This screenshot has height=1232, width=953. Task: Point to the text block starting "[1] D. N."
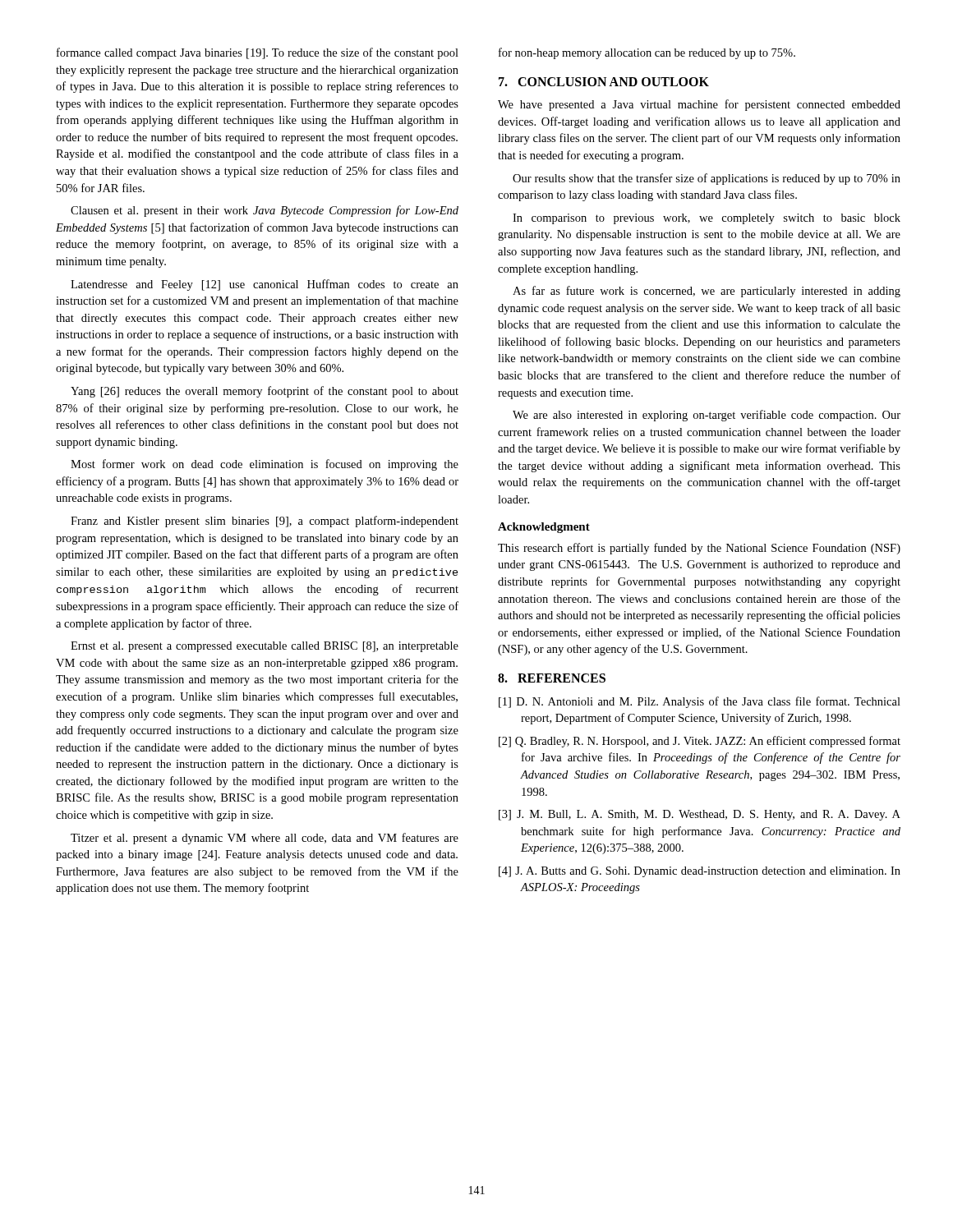coord(699,710)
